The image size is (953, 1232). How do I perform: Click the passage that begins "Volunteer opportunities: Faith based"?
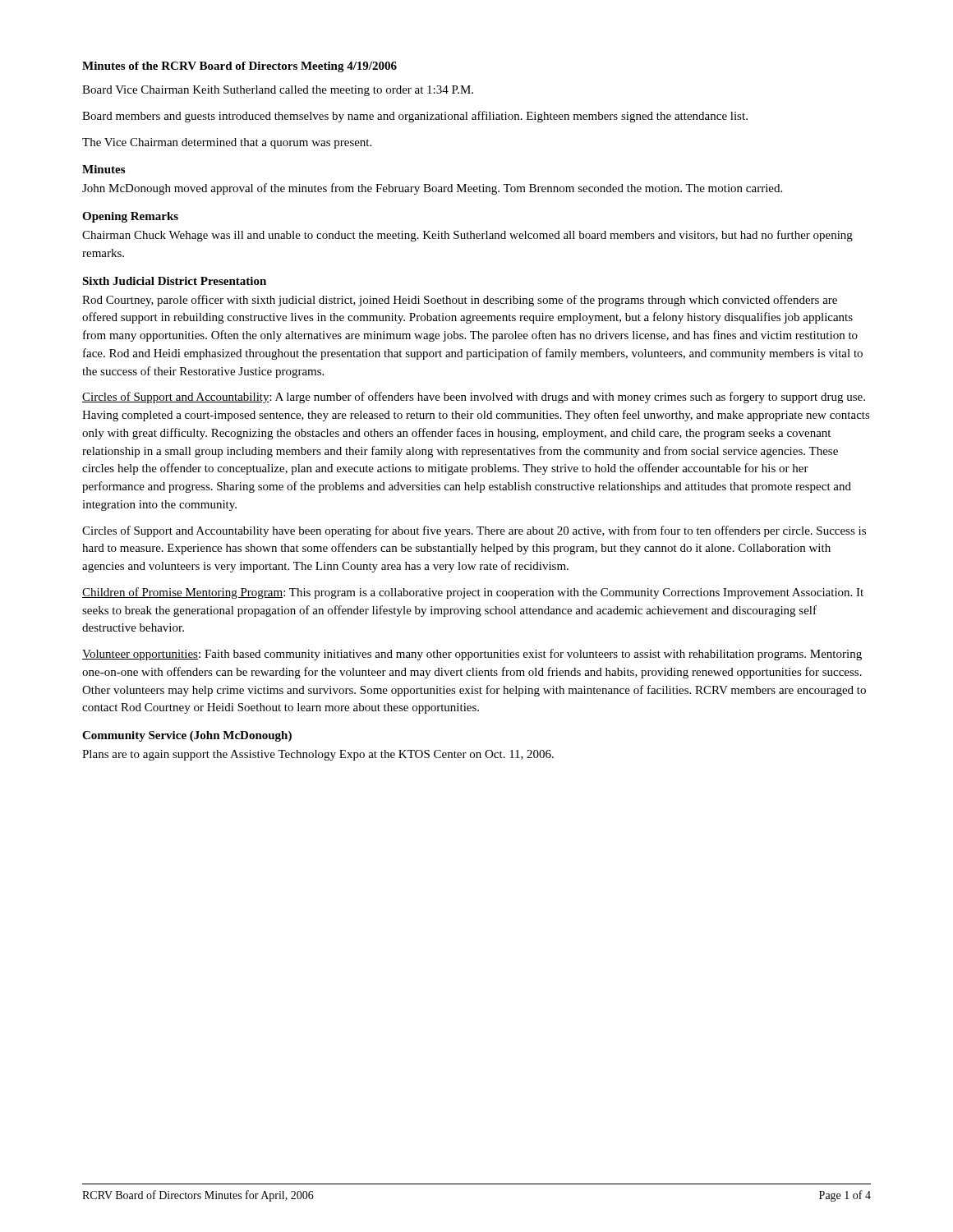click(x=474, y=681)
